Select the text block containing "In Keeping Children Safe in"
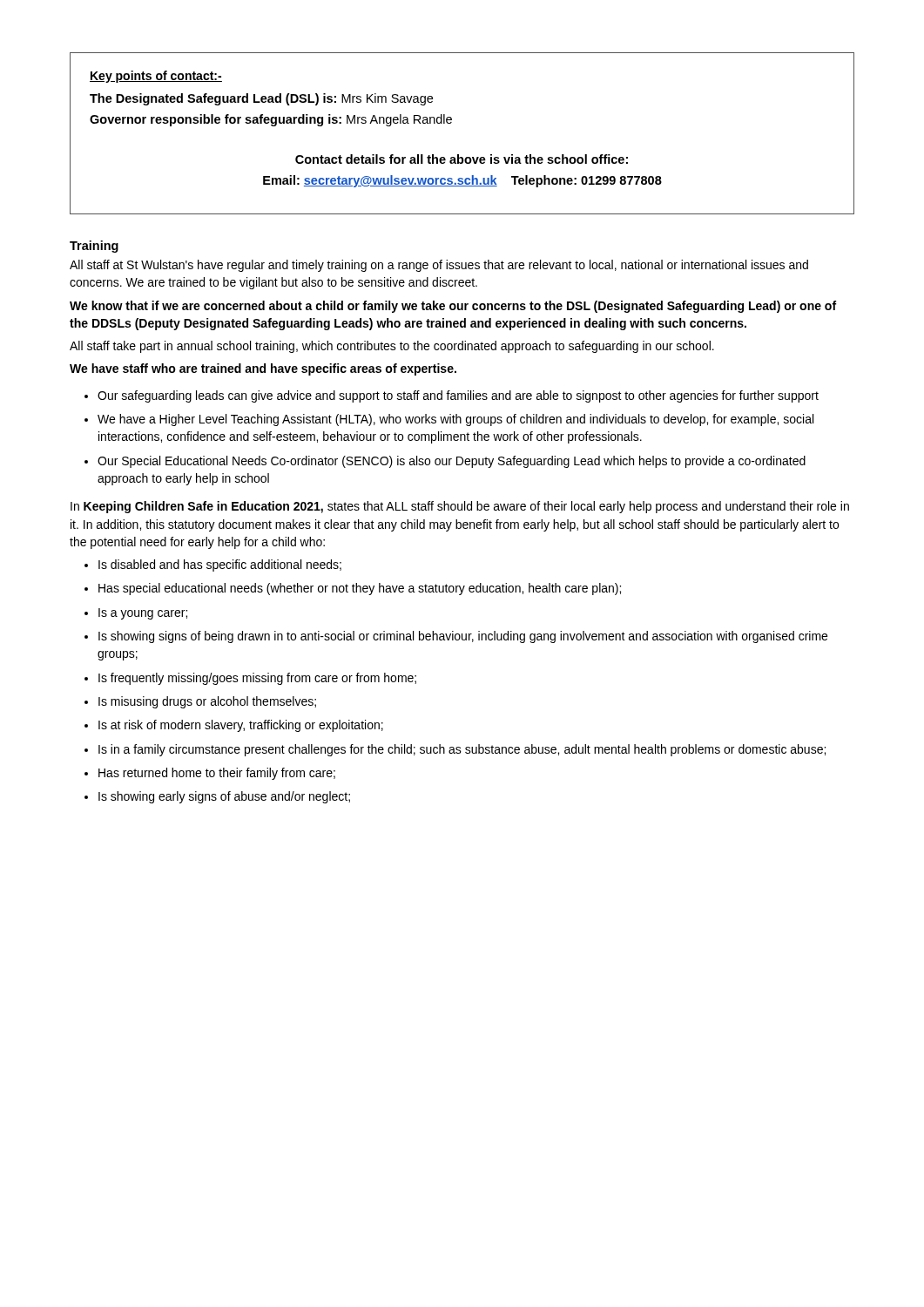Screen dimensions: 1307x924 coord(460,524)
